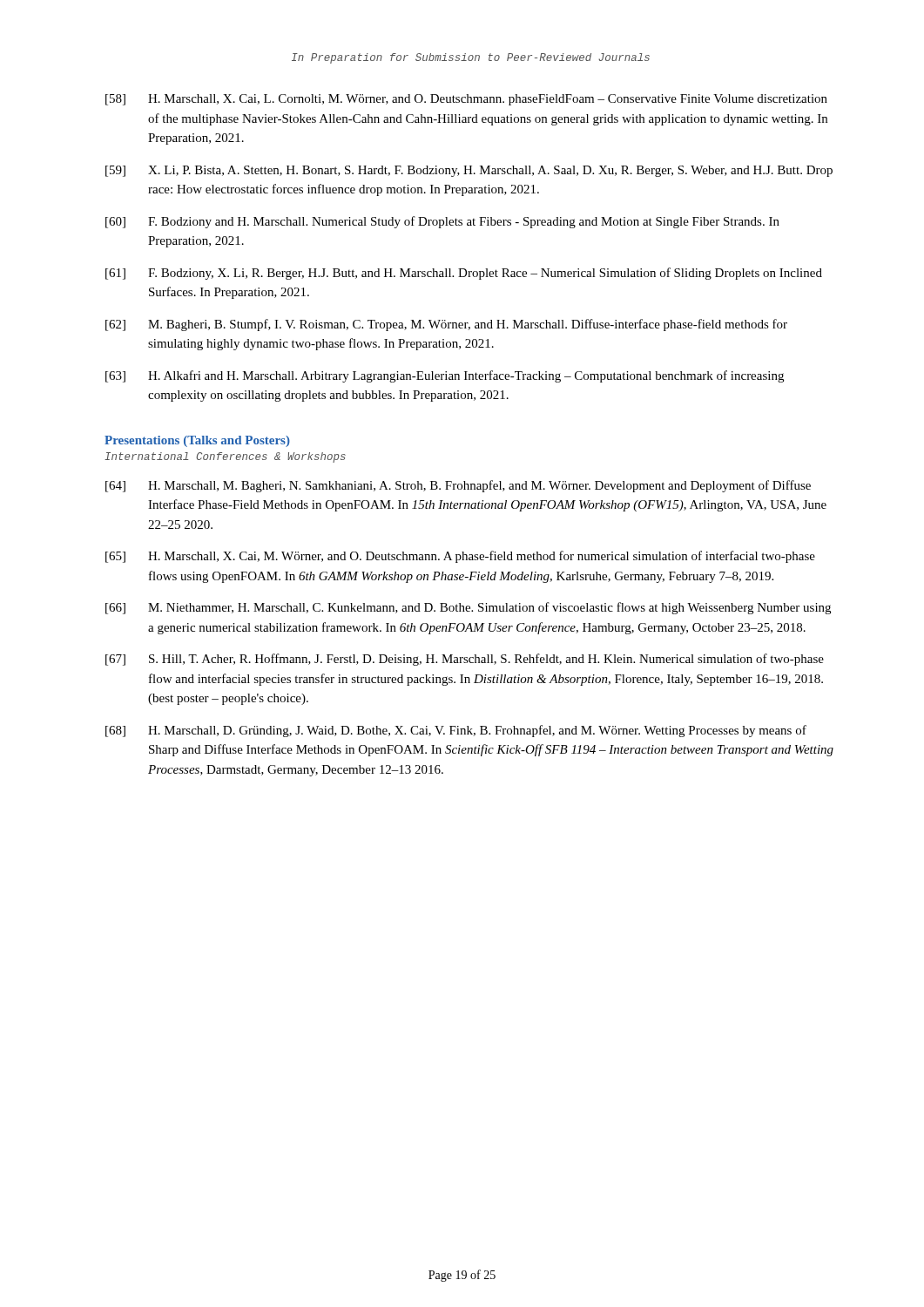Find "International Conferences & Workshops" on this page
This screenshot has height=1307, width=924.
pyautogui.click(x=225, y=457)
